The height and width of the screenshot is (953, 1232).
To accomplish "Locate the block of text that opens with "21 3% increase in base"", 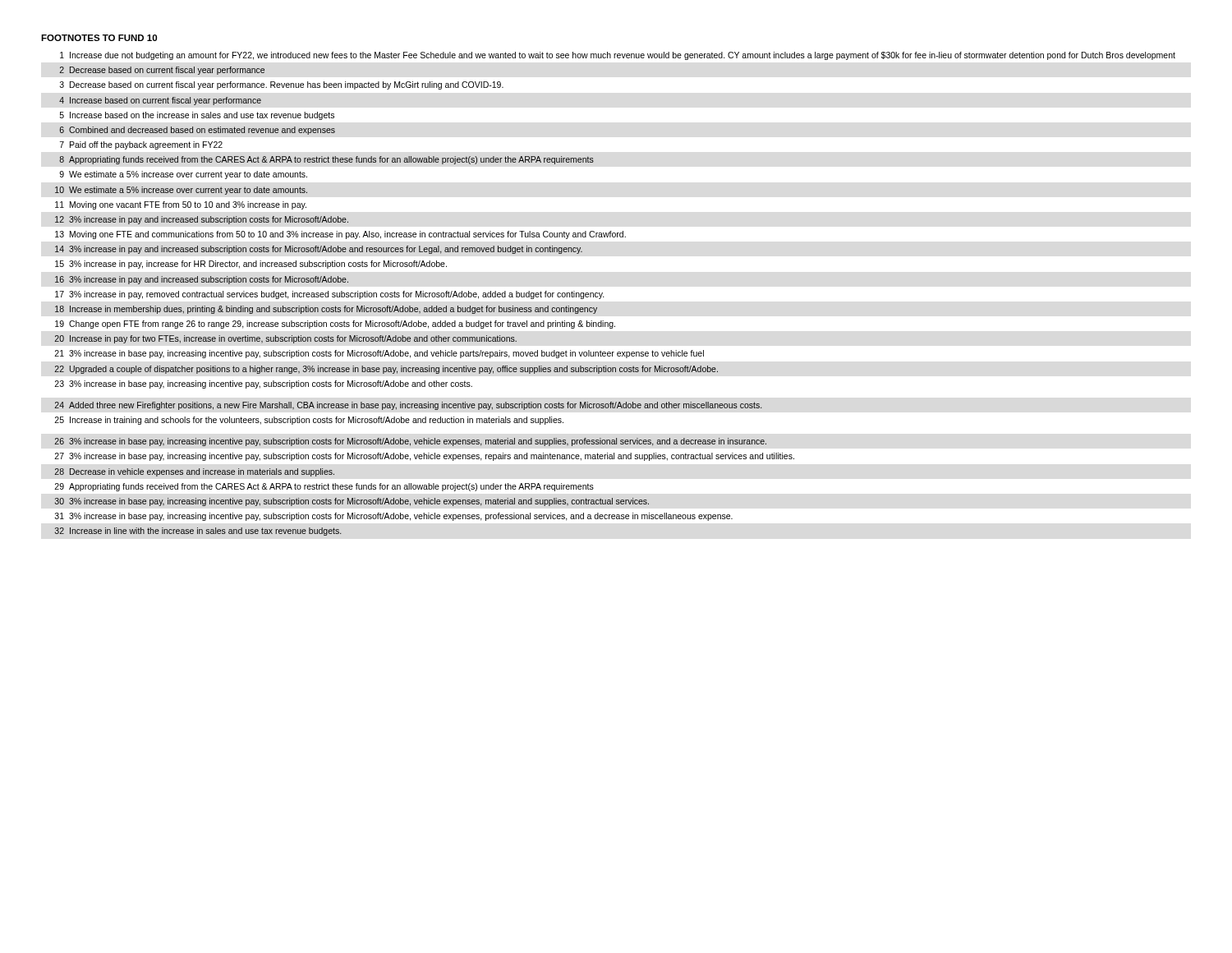I will point(616,354).
